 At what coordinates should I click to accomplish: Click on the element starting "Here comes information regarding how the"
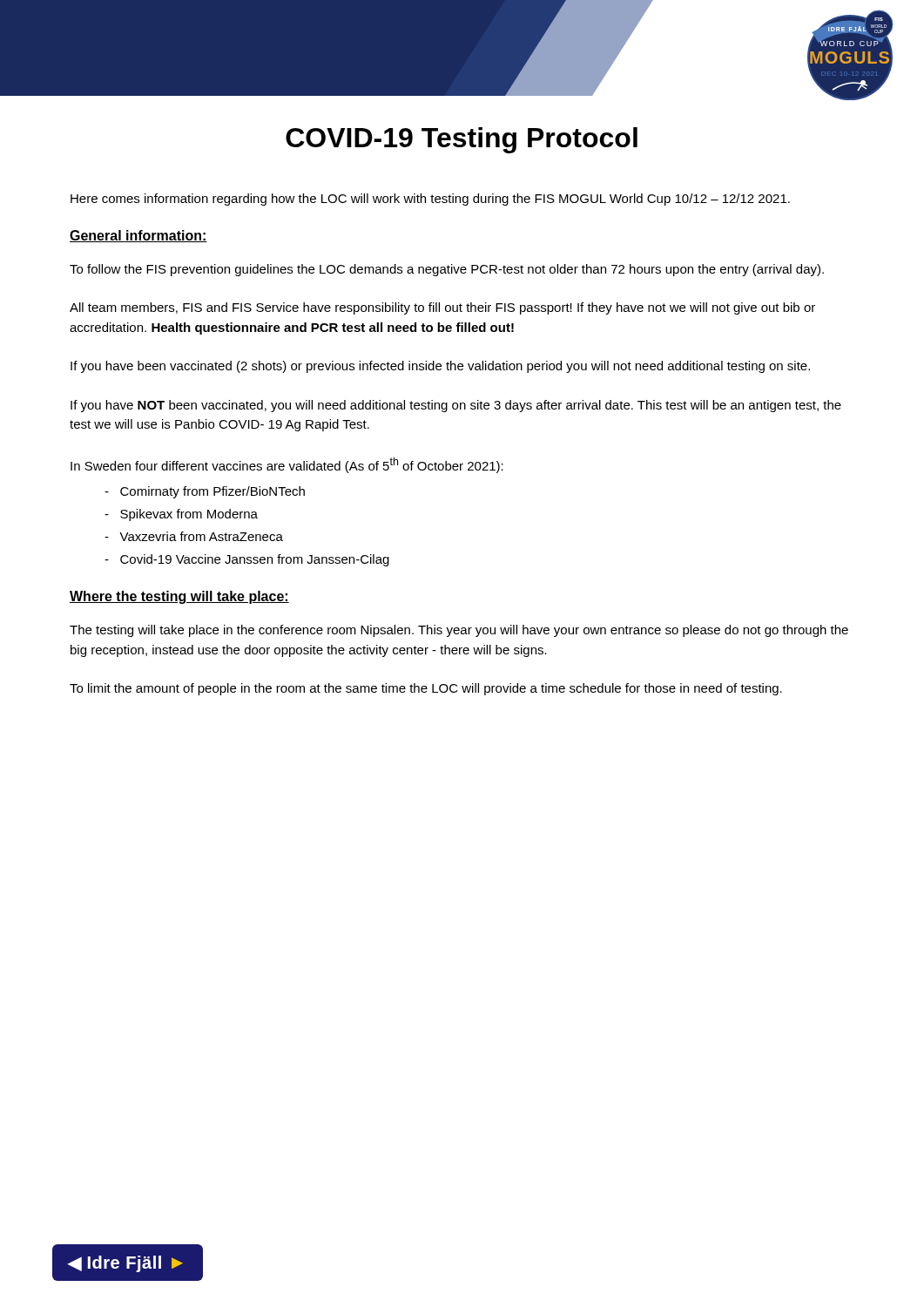pyautogui.click(x=430, y=198)
